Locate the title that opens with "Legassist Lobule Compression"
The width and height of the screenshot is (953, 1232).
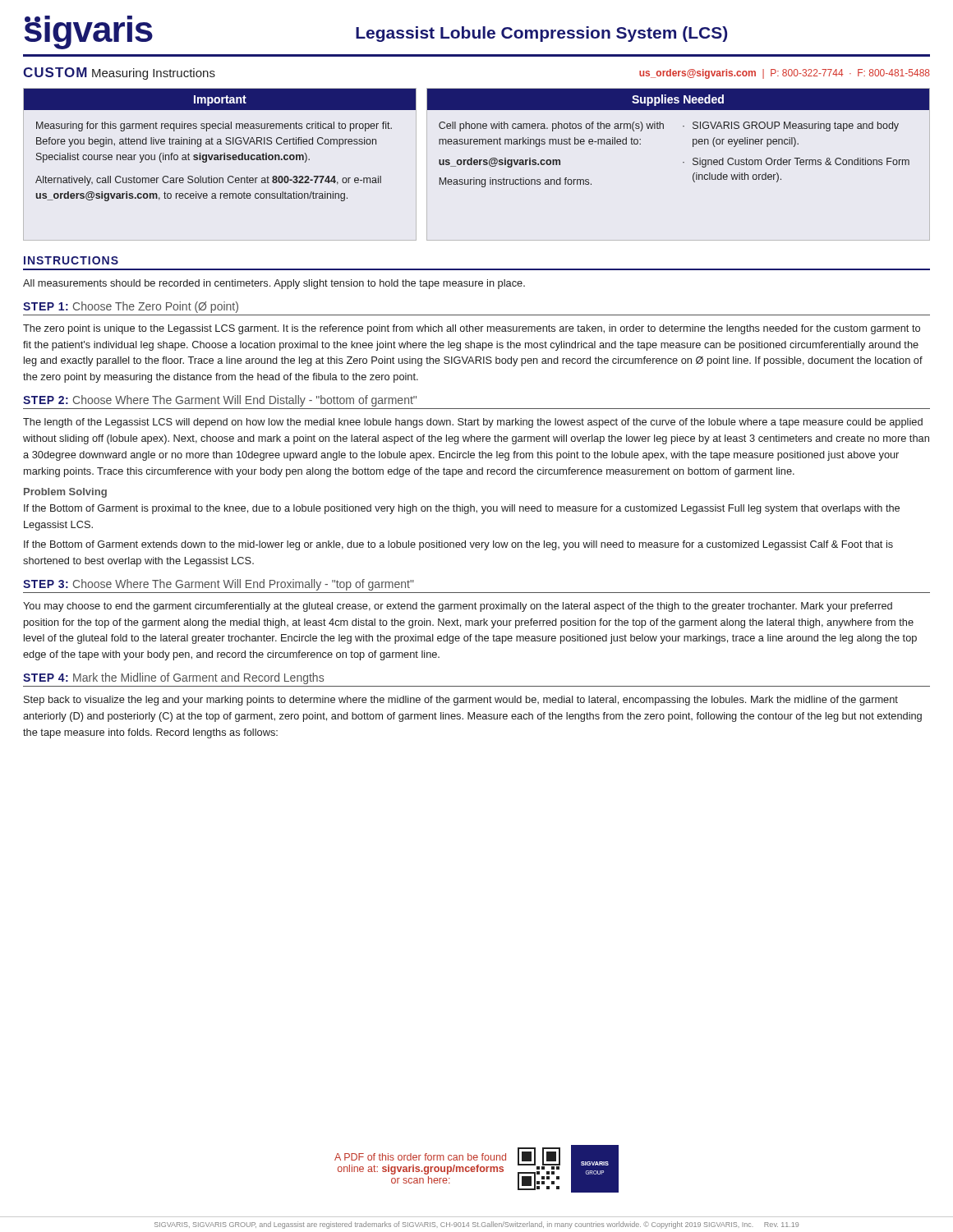click(542, 32)
